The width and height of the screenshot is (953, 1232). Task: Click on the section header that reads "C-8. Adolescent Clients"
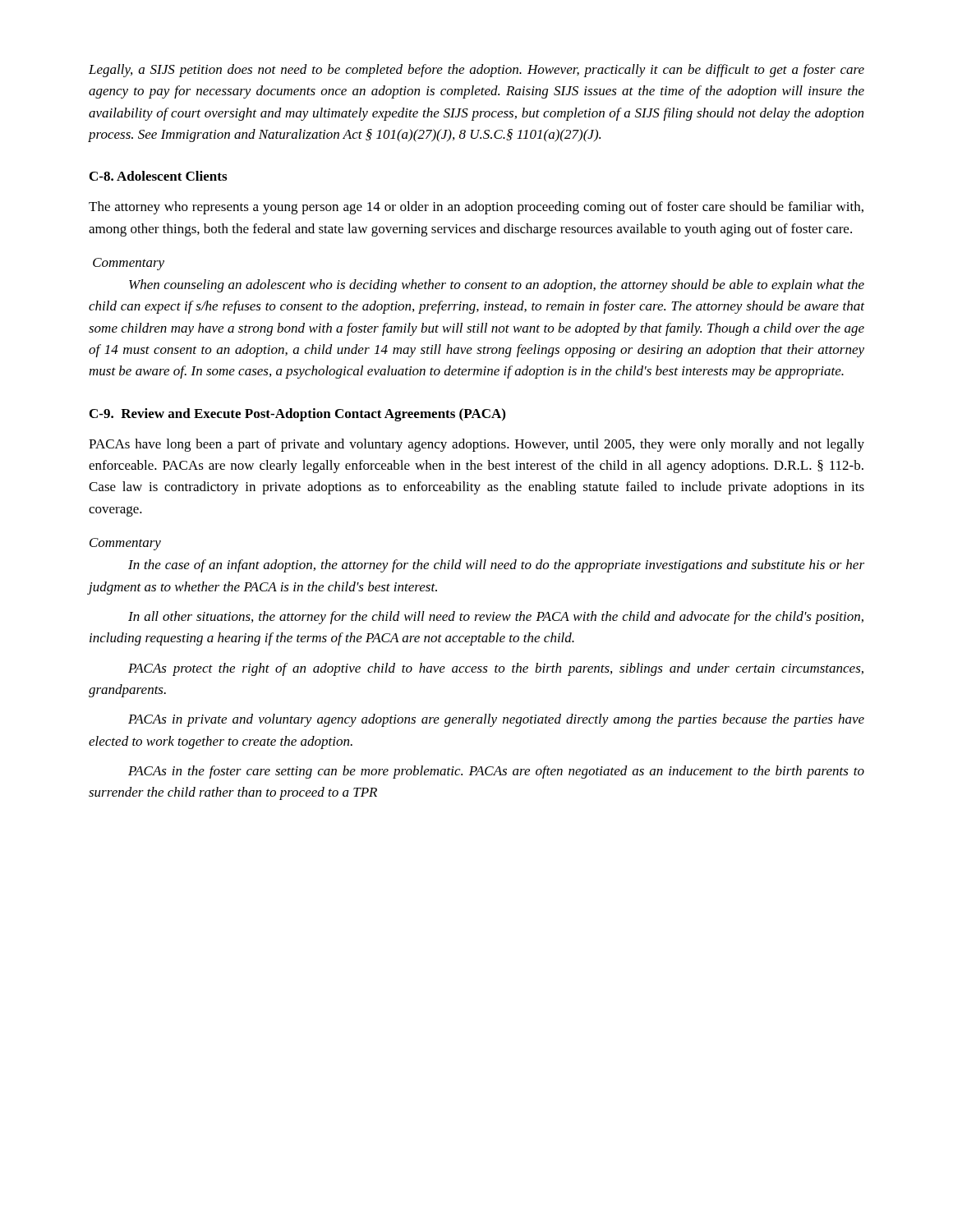pos(158,176)
